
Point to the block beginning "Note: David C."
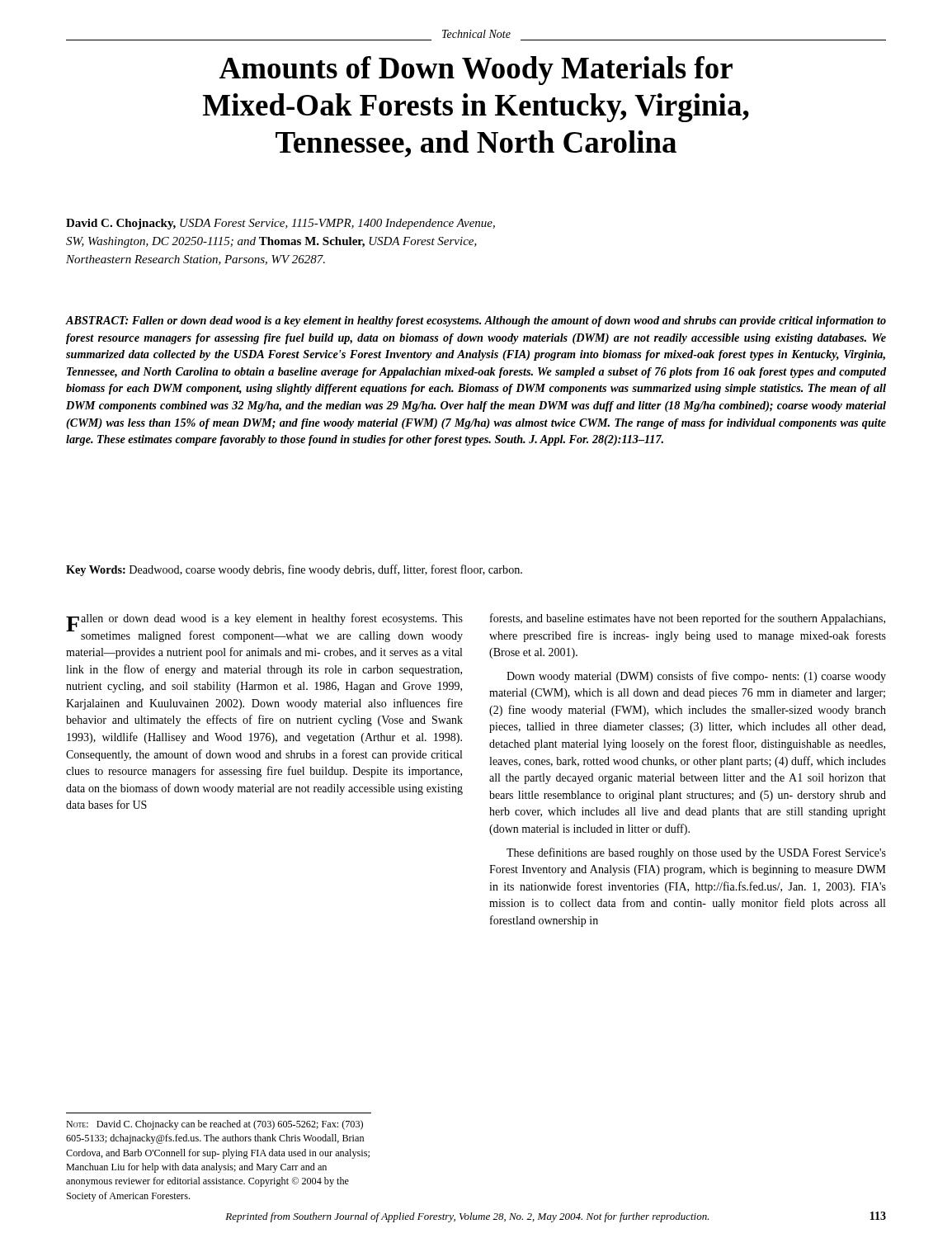point(219,1160)
